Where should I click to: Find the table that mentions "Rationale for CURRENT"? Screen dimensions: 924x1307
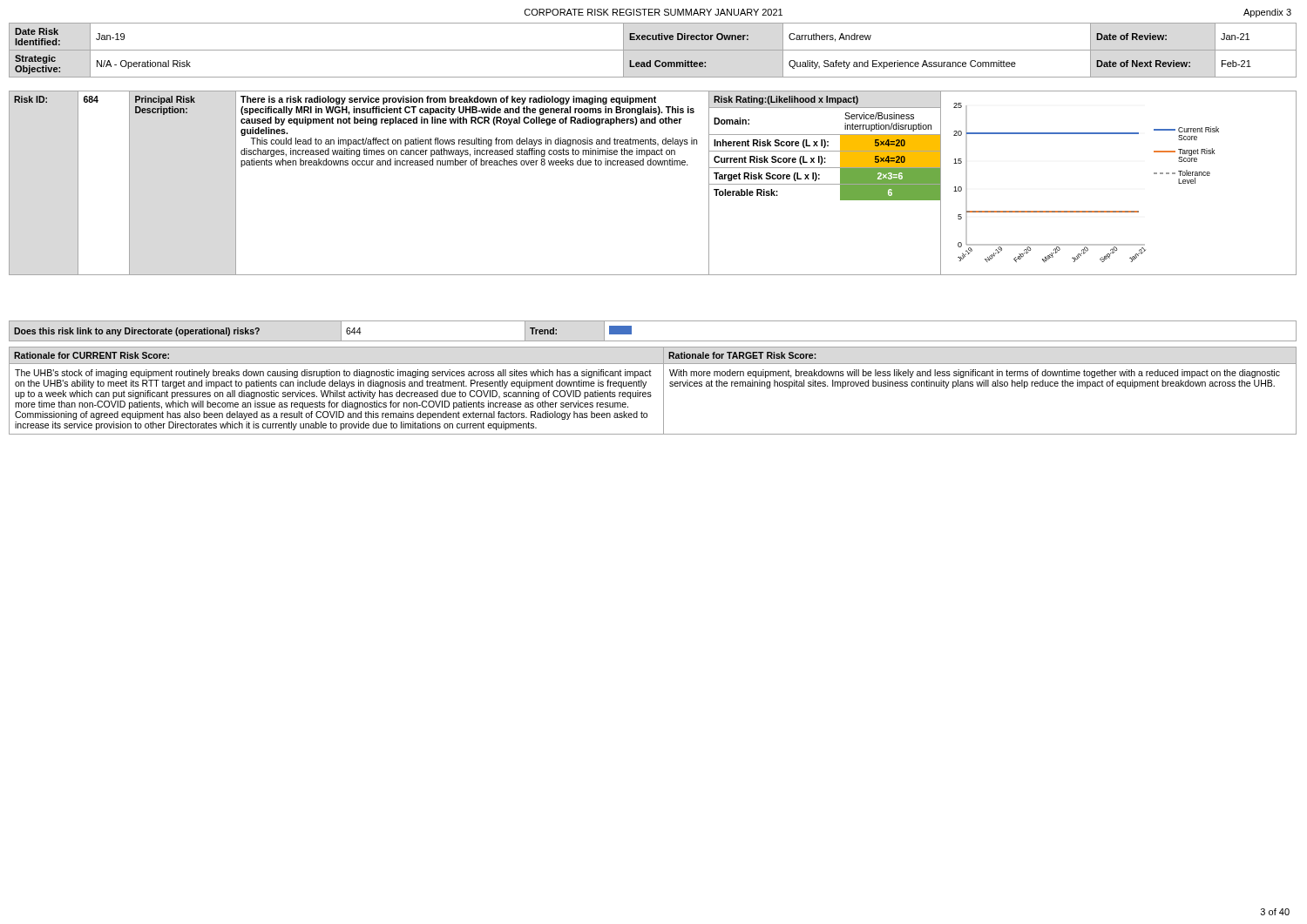point(653,391)
